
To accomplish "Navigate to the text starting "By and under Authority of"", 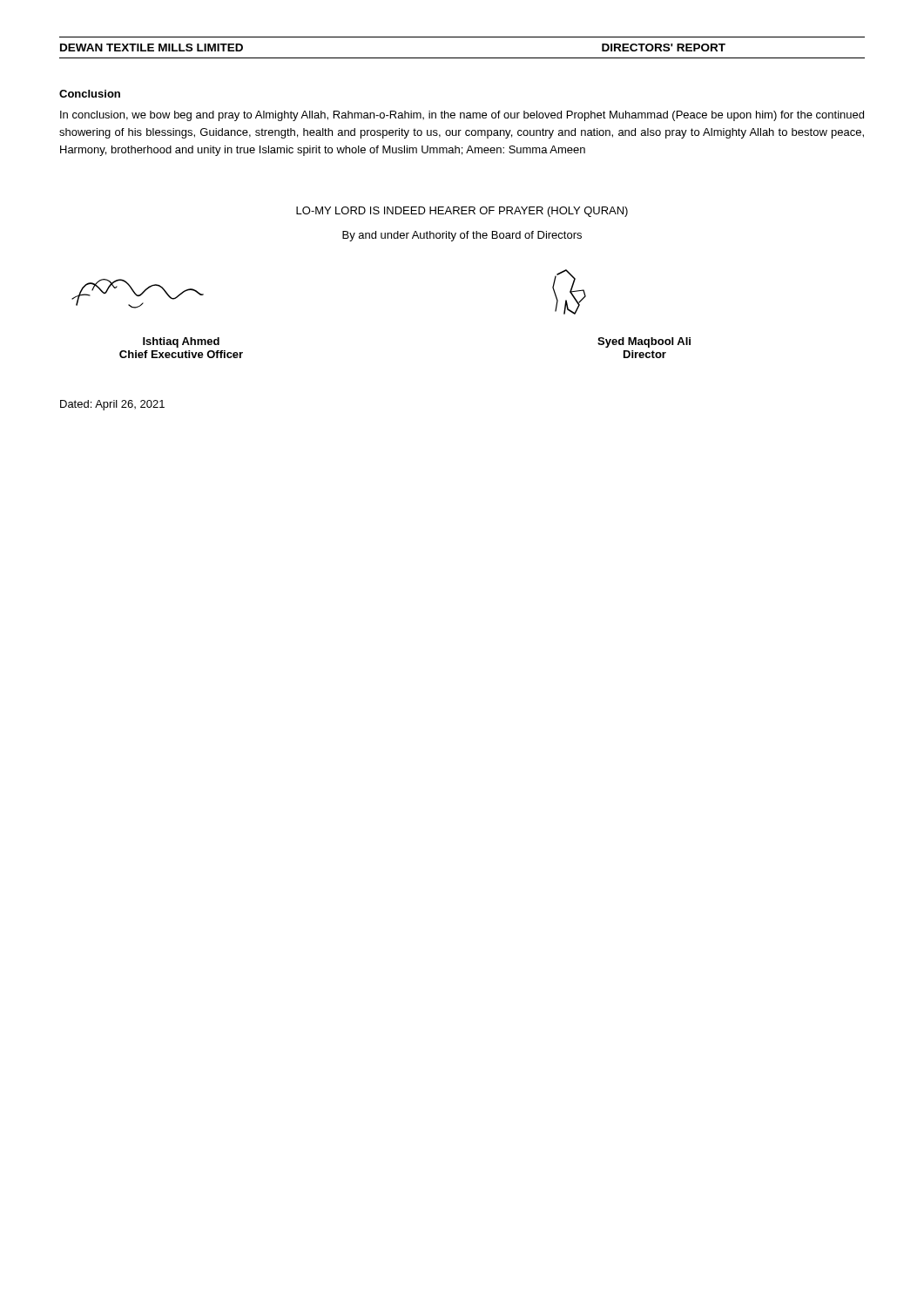I will (x=462, y=235).
